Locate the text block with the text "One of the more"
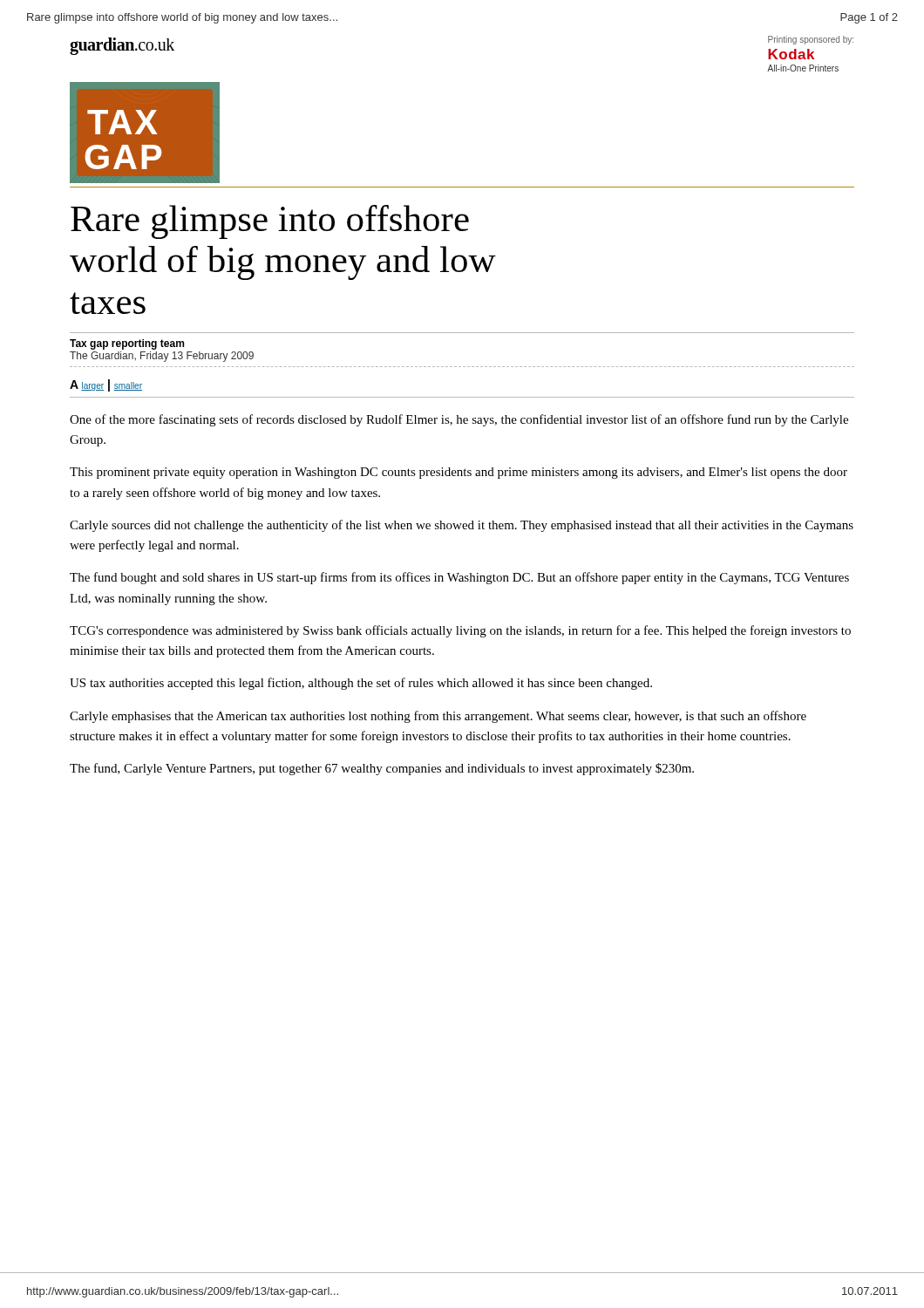This screenshot has height=1308, width=924. coord(462,430)
